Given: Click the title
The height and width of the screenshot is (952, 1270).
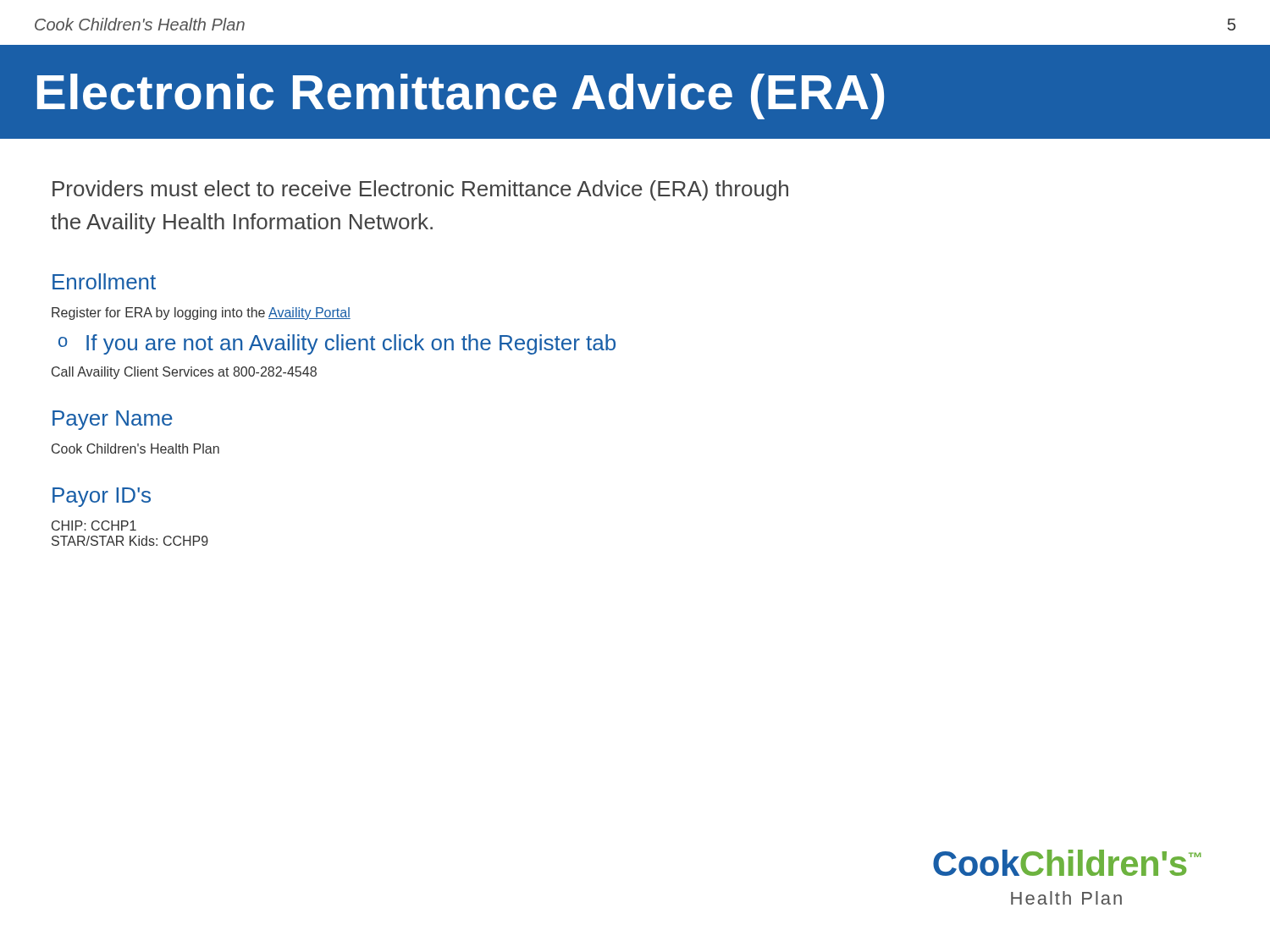Looking at the screenshot, I should point(635,92).
